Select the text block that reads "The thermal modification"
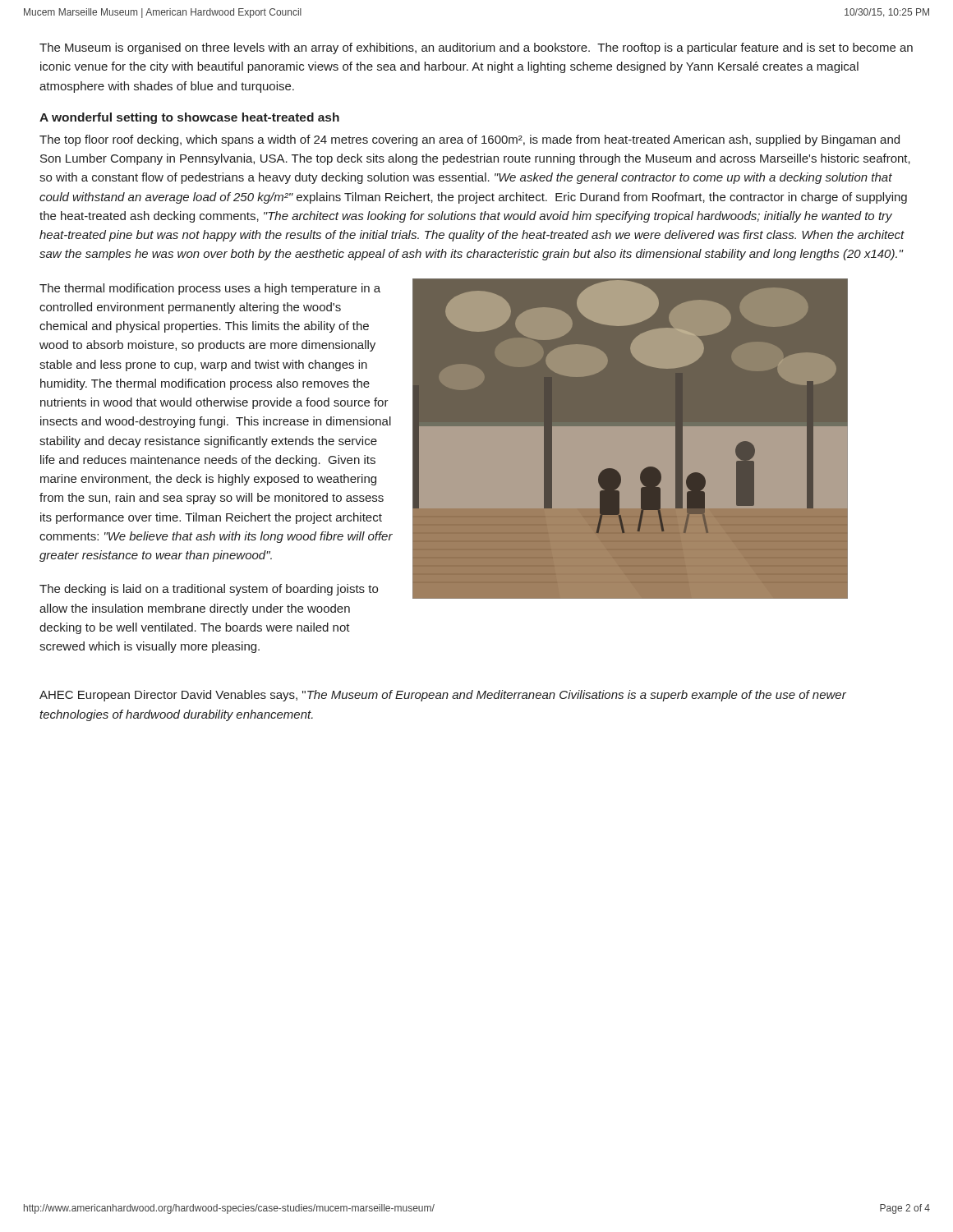953x1232 pixels. pos(216,421)
